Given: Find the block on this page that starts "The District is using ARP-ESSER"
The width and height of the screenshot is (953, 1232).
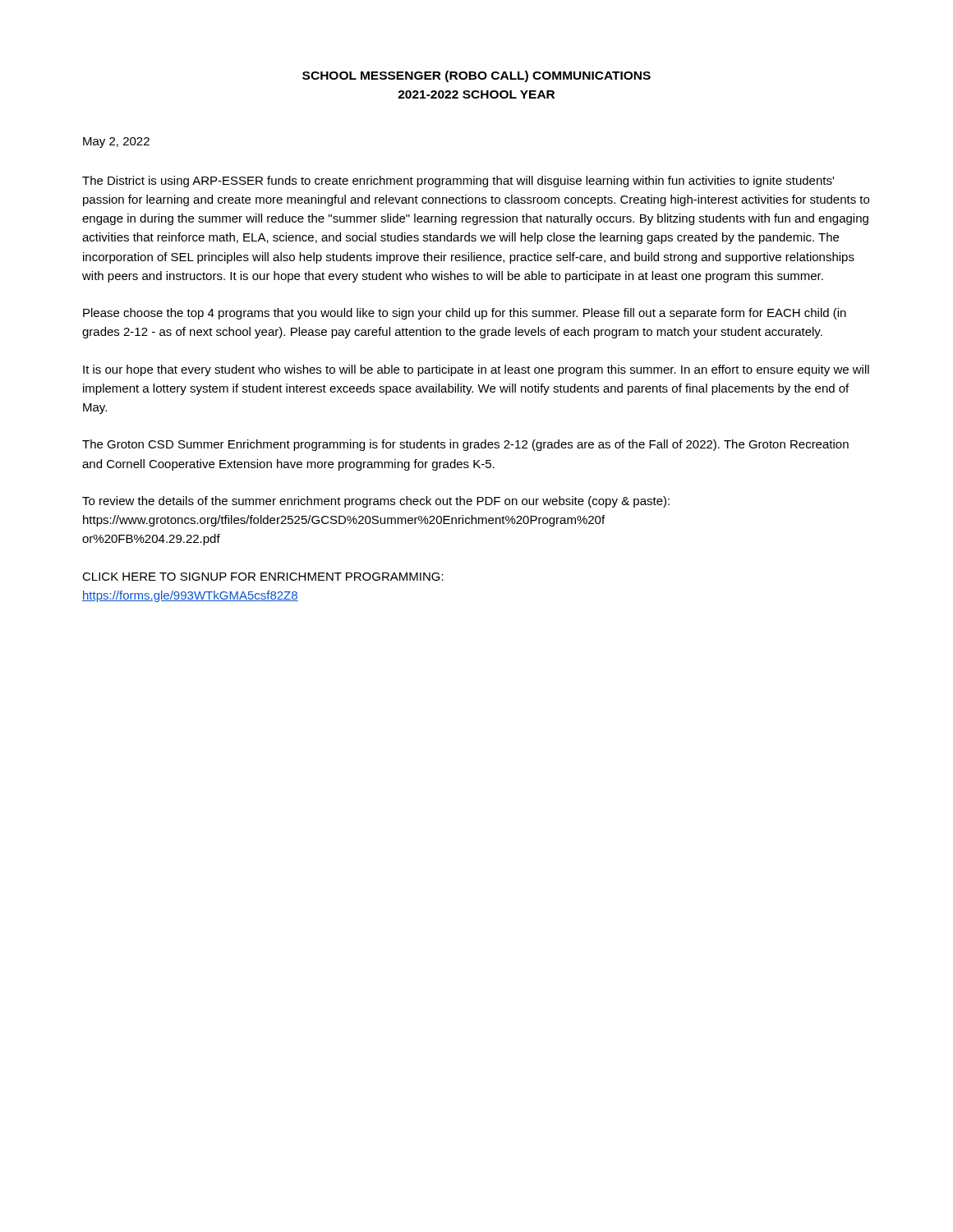Looking at the screenshot, I should coord(476,228).
